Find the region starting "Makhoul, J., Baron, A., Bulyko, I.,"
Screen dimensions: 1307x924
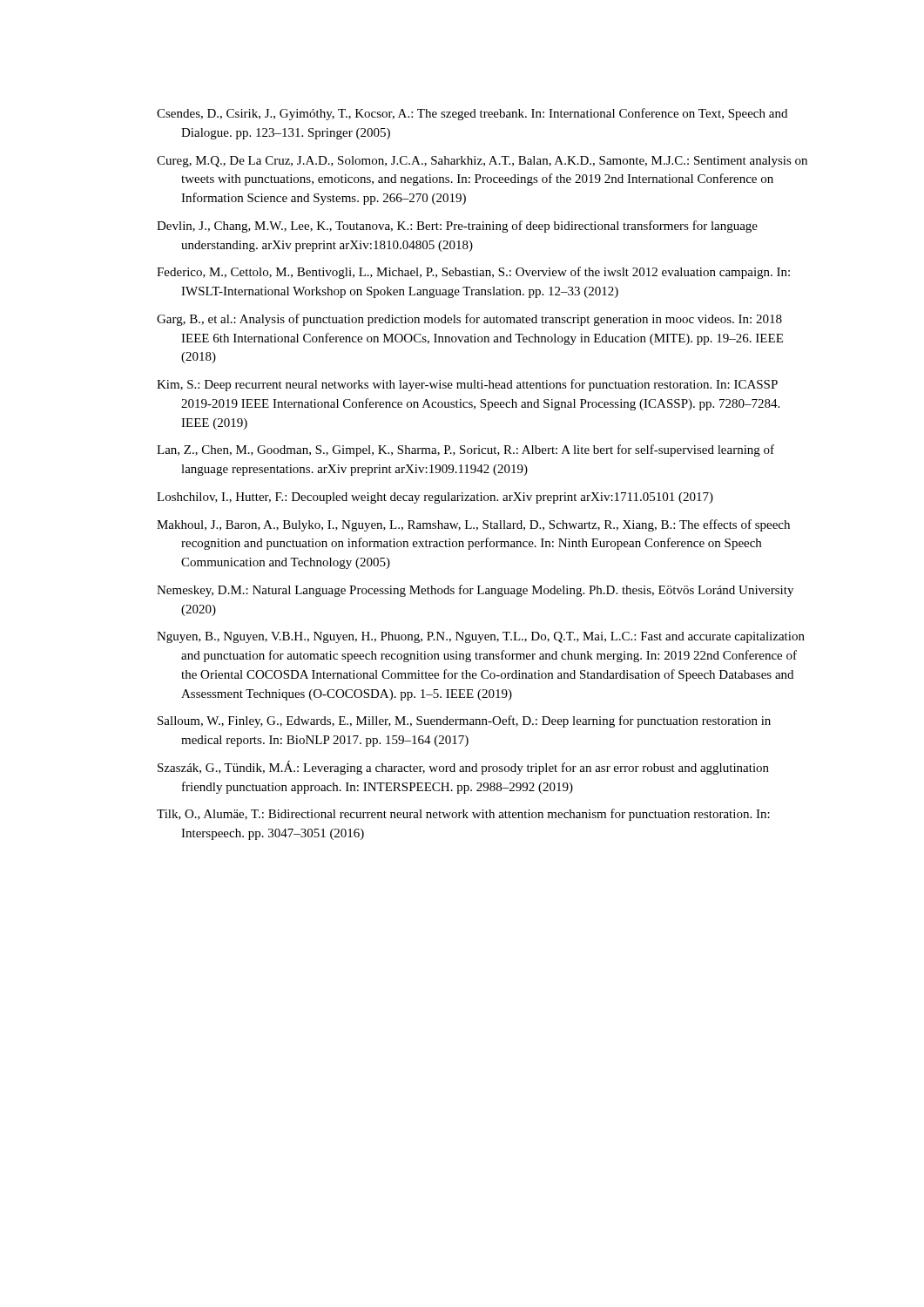coord(474,543)
